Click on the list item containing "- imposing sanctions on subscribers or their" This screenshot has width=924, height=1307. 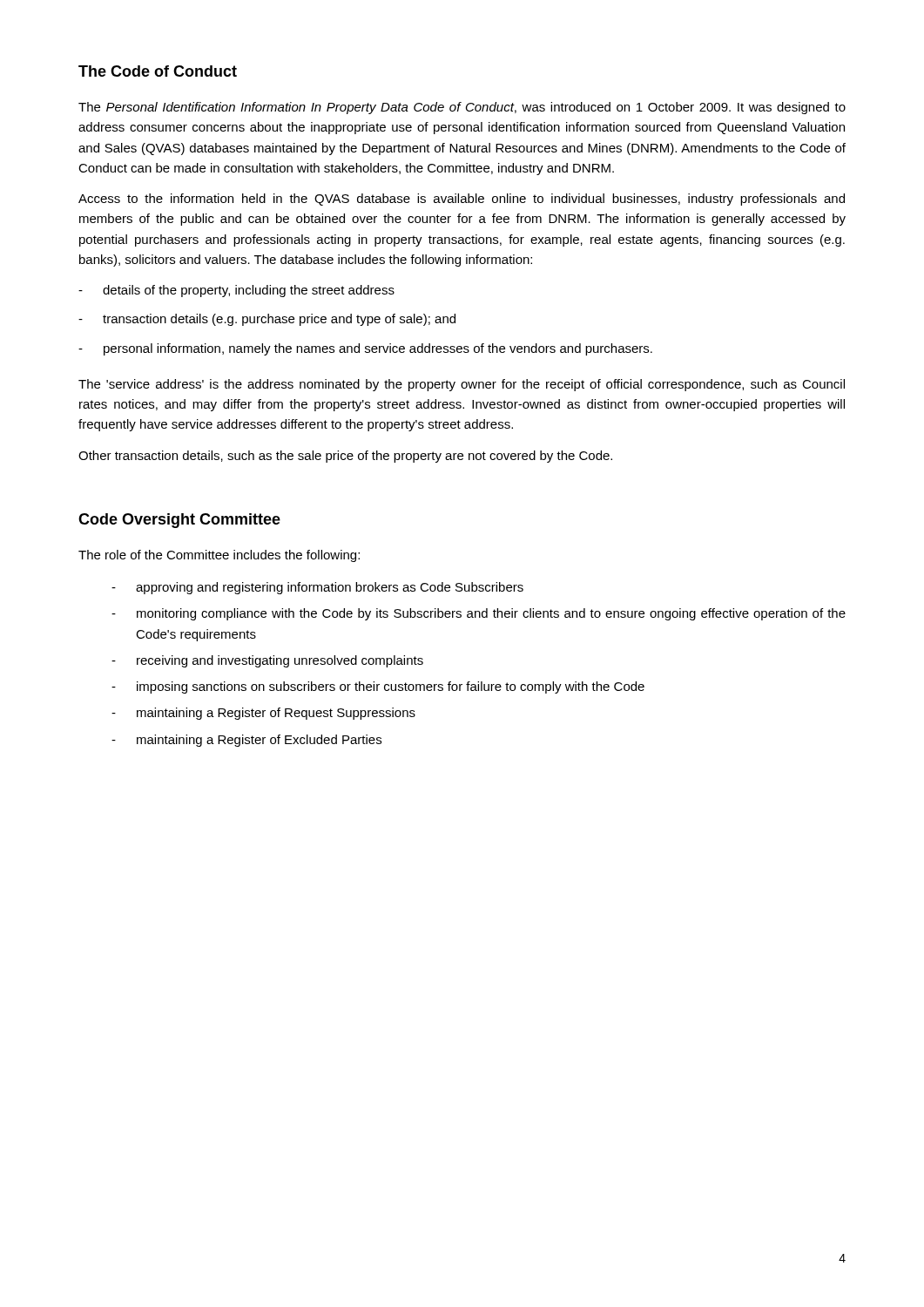tap(479, 686)
